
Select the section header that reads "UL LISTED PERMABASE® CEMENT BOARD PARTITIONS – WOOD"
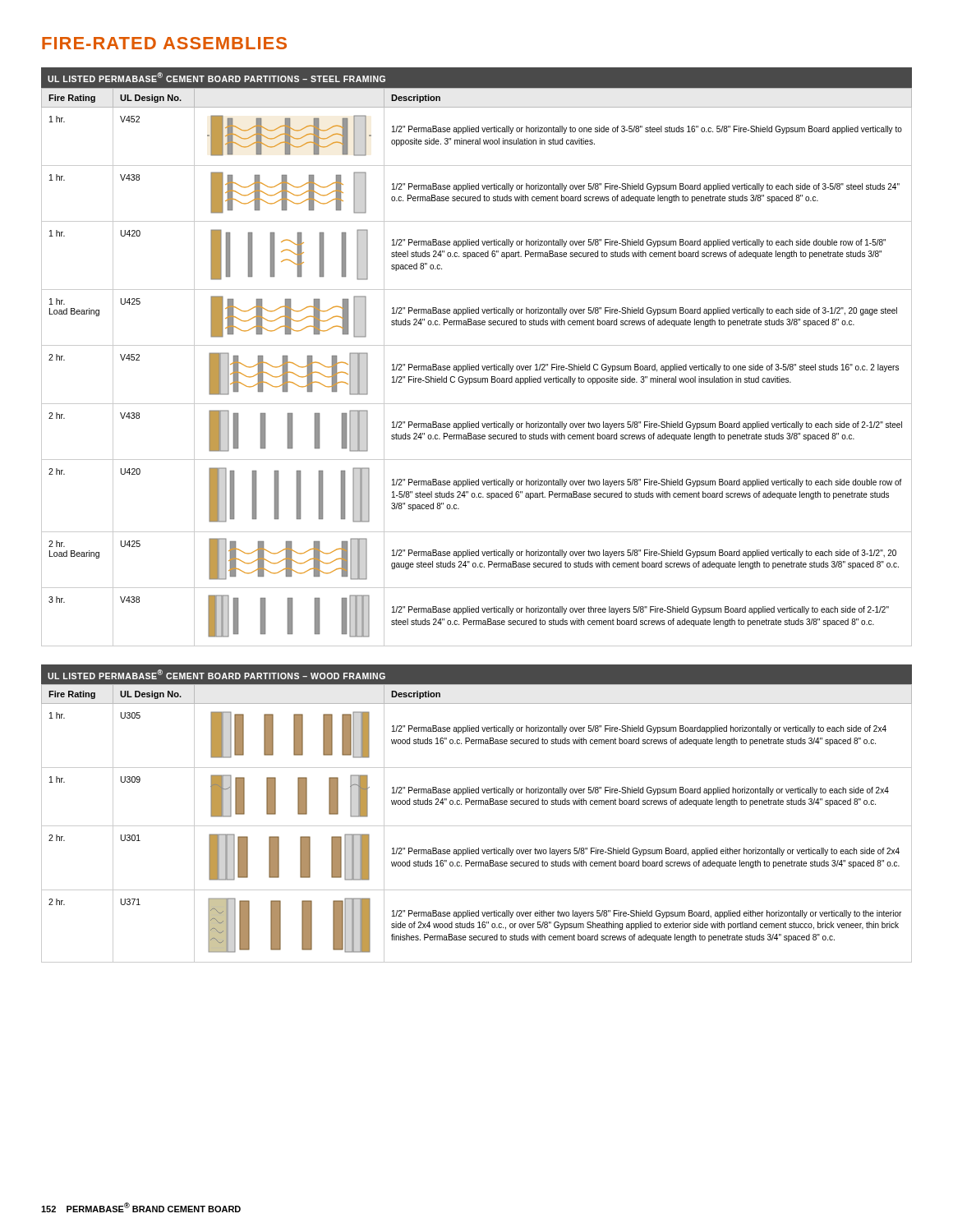point(217,674)
